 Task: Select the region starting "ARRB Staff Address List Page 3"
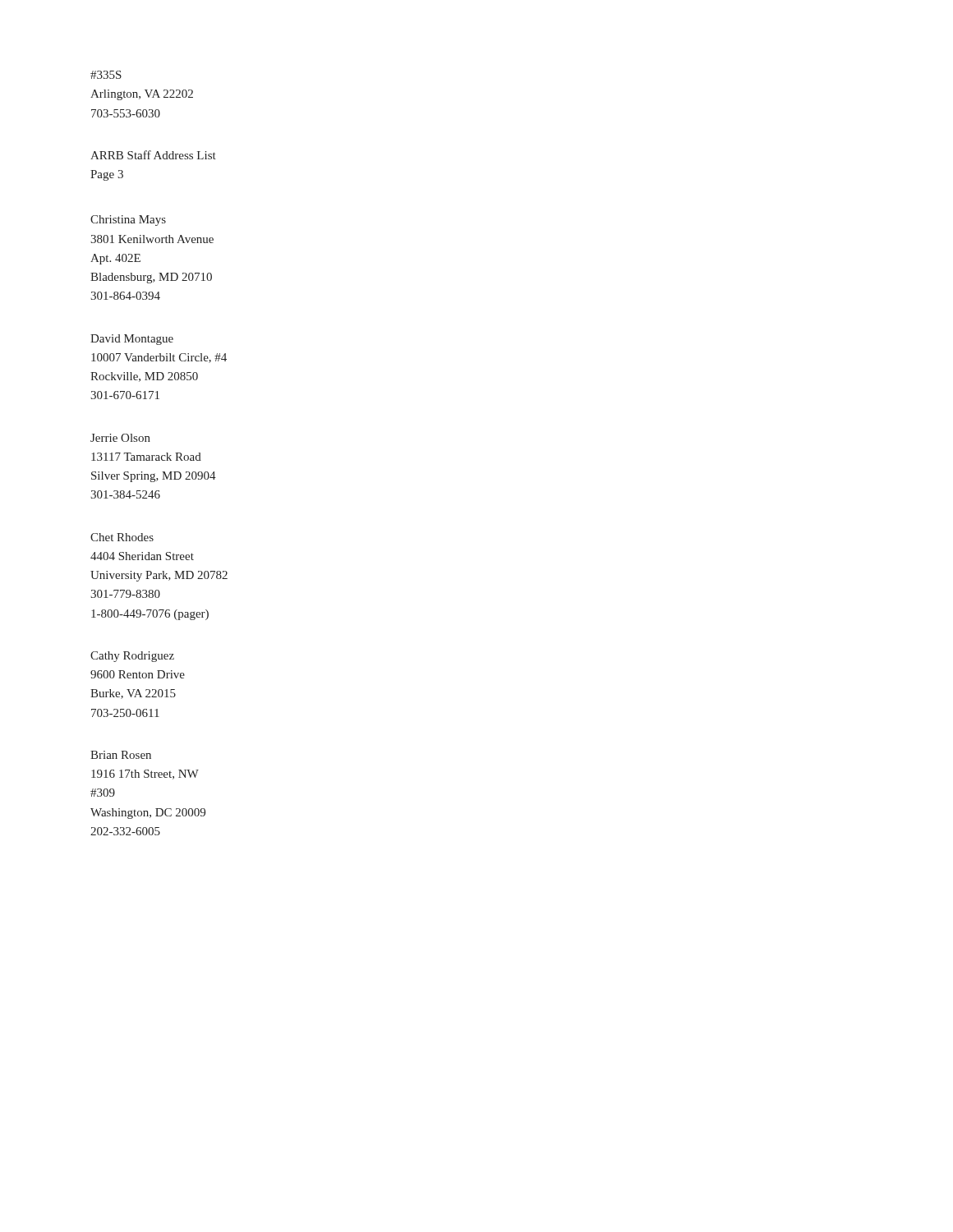153,155
